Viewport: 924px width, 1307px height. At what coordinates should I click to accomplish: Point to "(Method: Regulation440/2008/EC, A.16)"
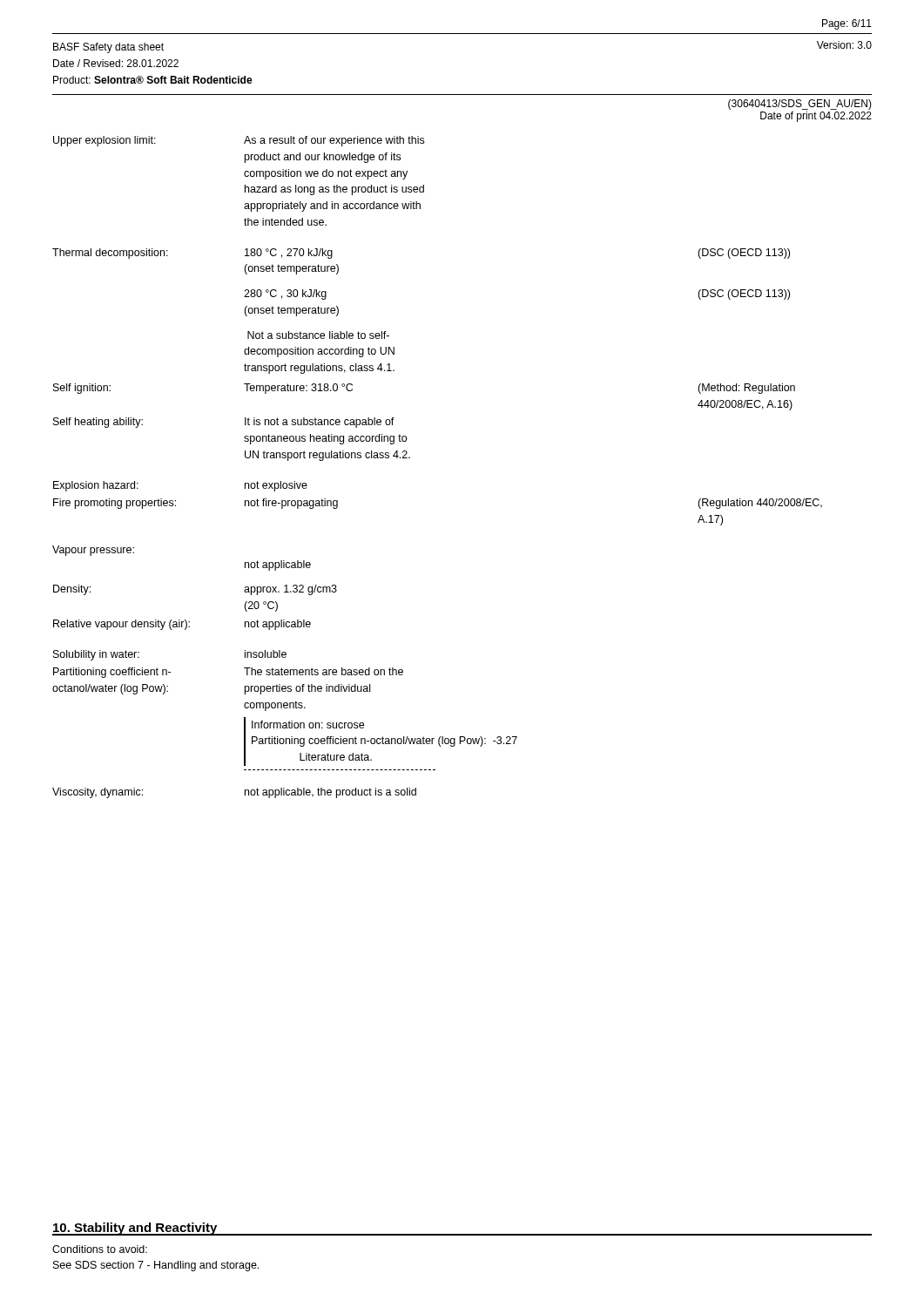(747, 396)
